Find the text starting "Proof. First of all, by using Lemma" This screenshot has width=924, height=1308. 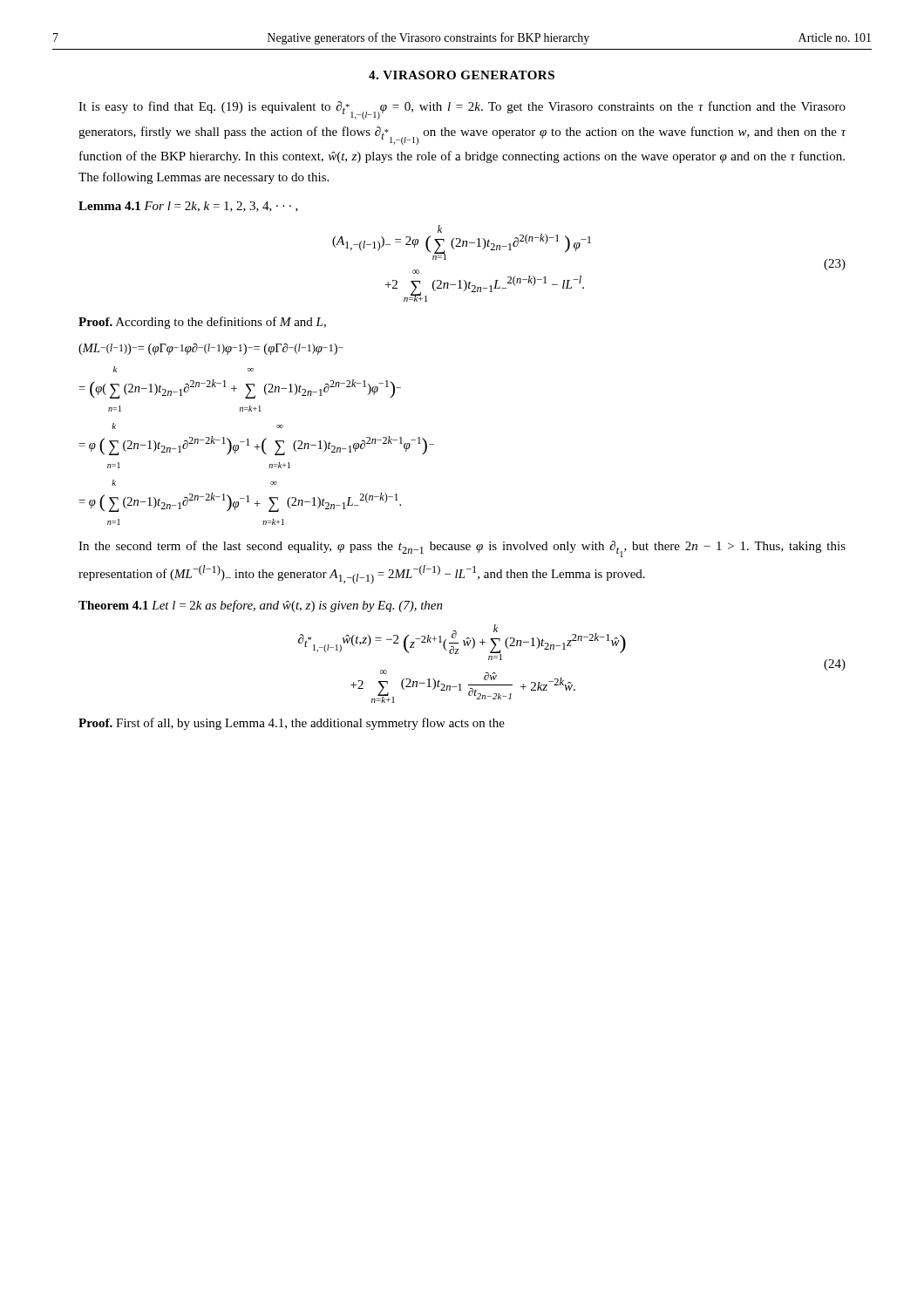[x=291, y=723]
